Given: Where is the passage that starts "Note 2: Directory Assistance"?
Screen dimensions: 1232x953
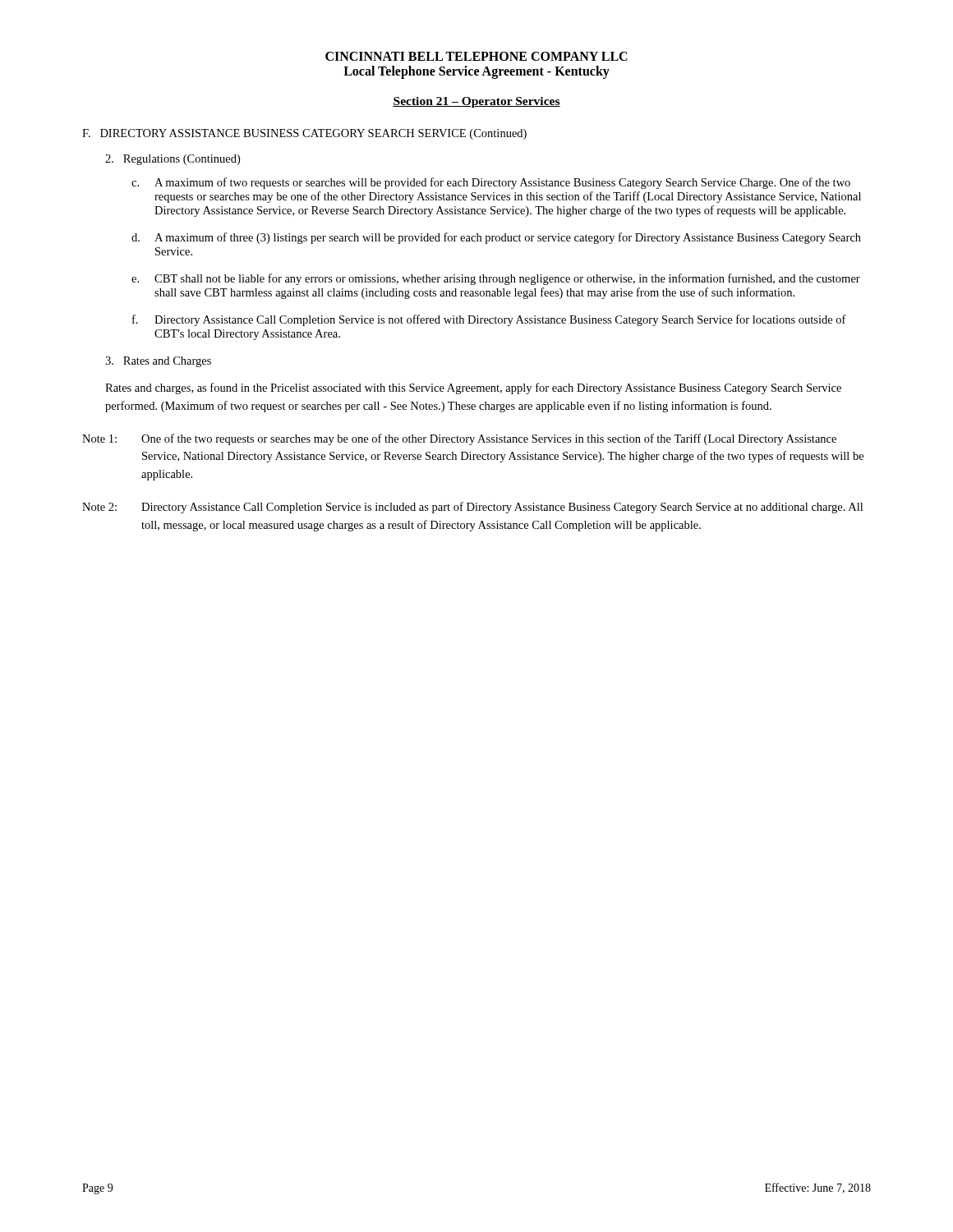Looking at the screenshot, I should (x=476, y=516).
